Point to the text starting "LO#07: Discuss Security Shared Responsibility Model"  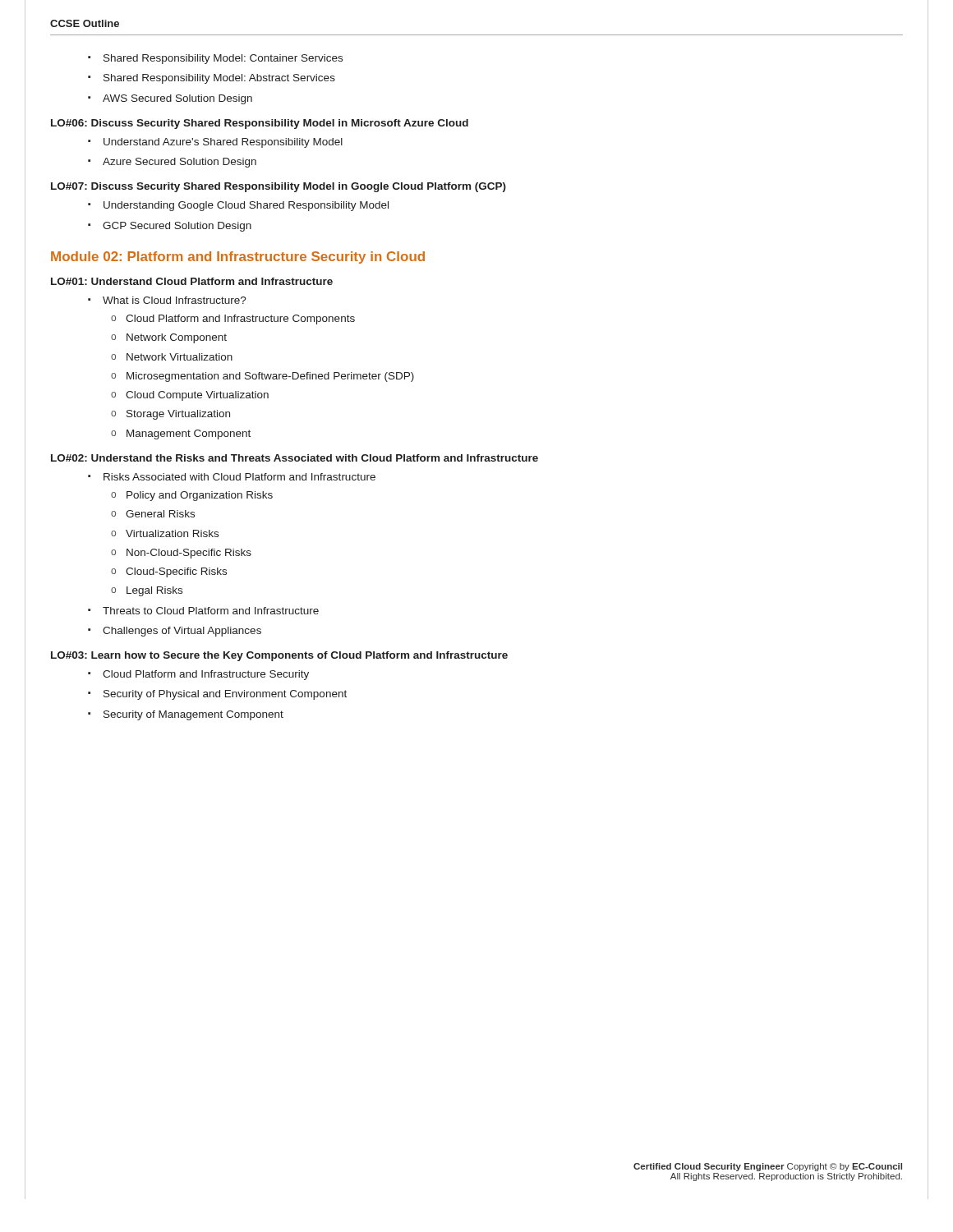pyautogui.click(x=278, y=186)
